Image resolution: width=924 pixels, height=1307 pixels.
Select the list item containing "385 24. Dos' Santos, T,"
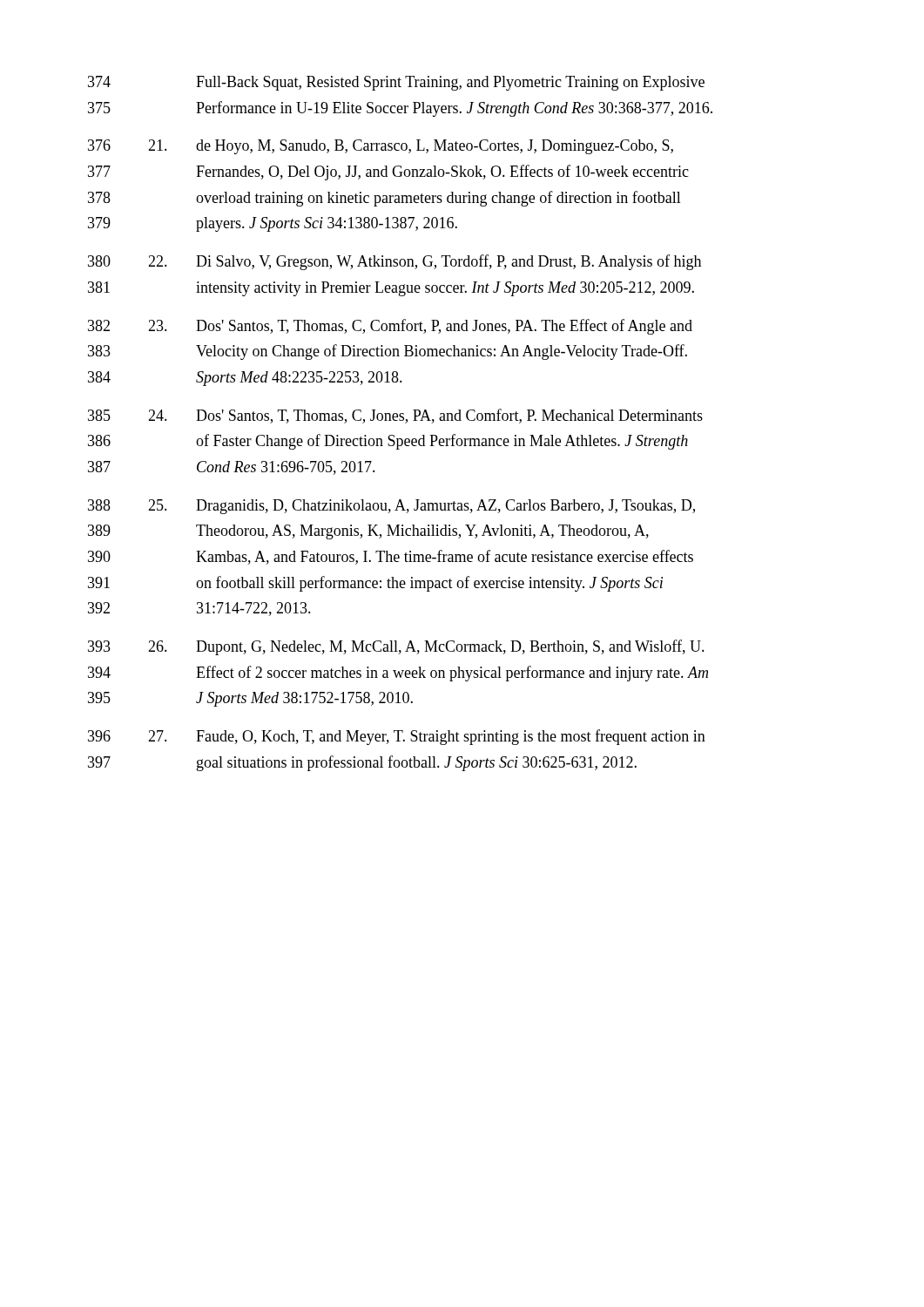pos(470,416)
